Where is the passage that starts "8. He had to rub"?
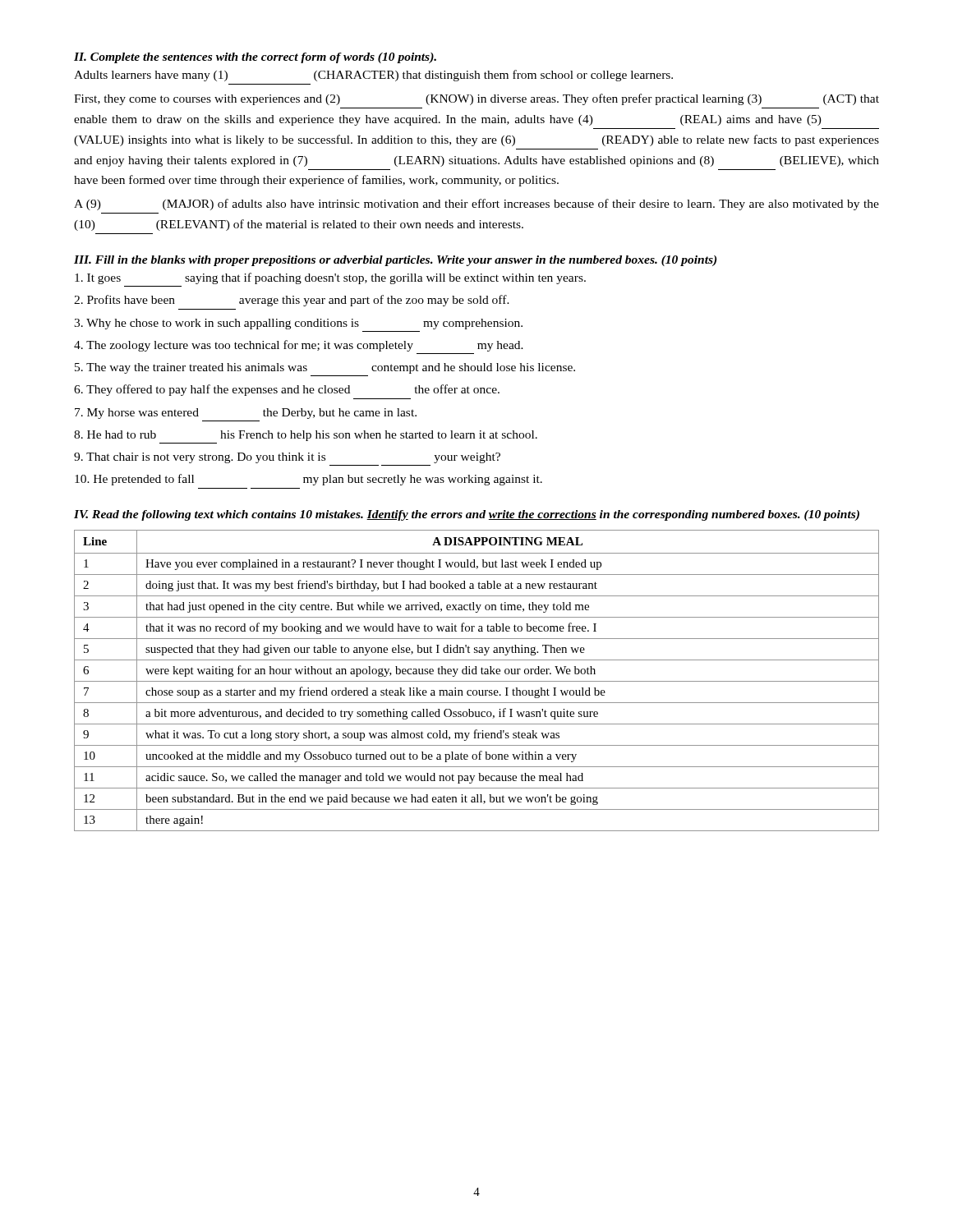This screenshot has height=1232, width=953. (x=306, y=434)
